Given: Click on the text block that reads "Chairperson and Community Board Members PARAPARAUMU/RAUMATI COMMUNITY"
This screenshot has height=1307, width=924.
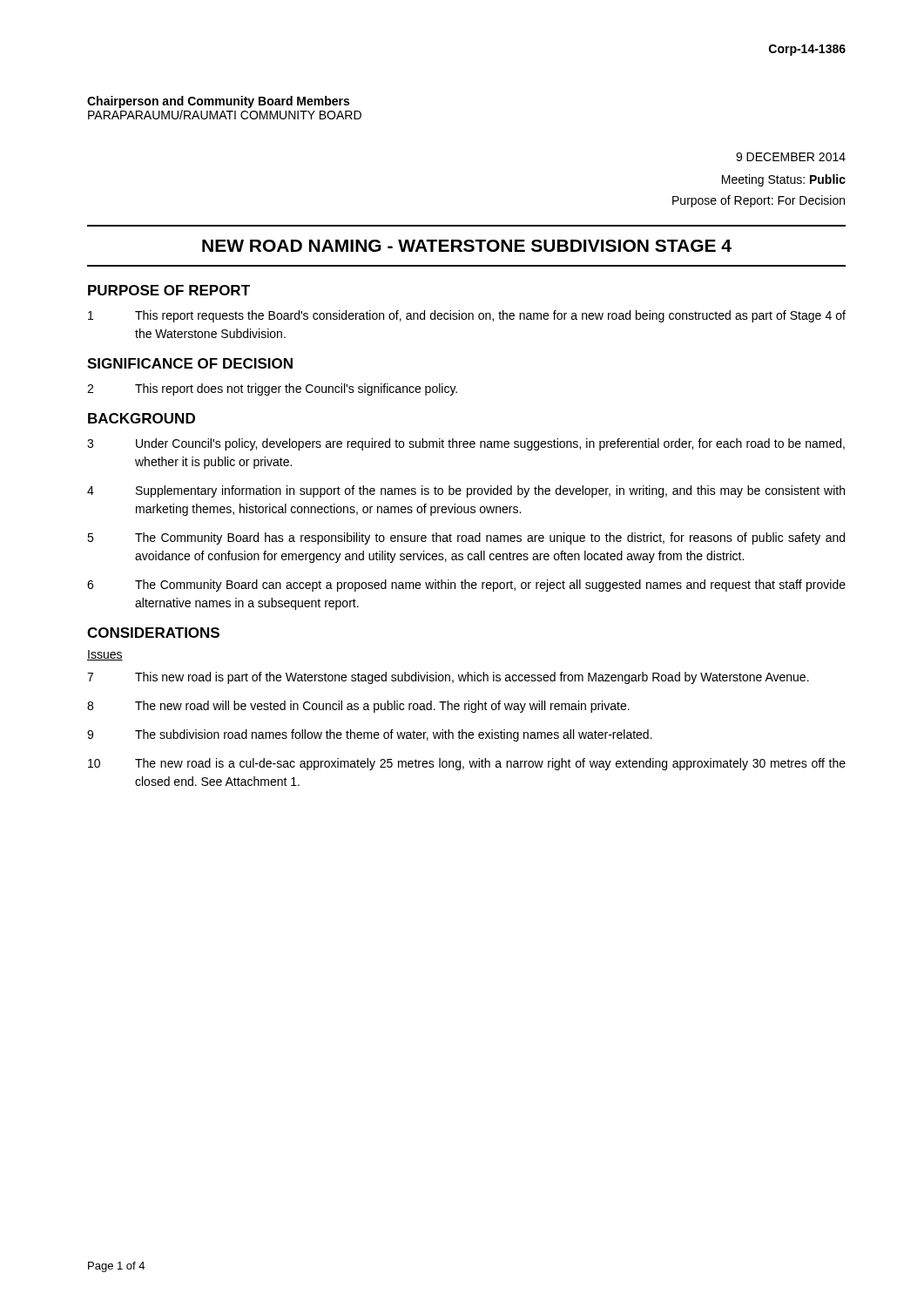Looking at the screenshot, I should tap(225, 108).
